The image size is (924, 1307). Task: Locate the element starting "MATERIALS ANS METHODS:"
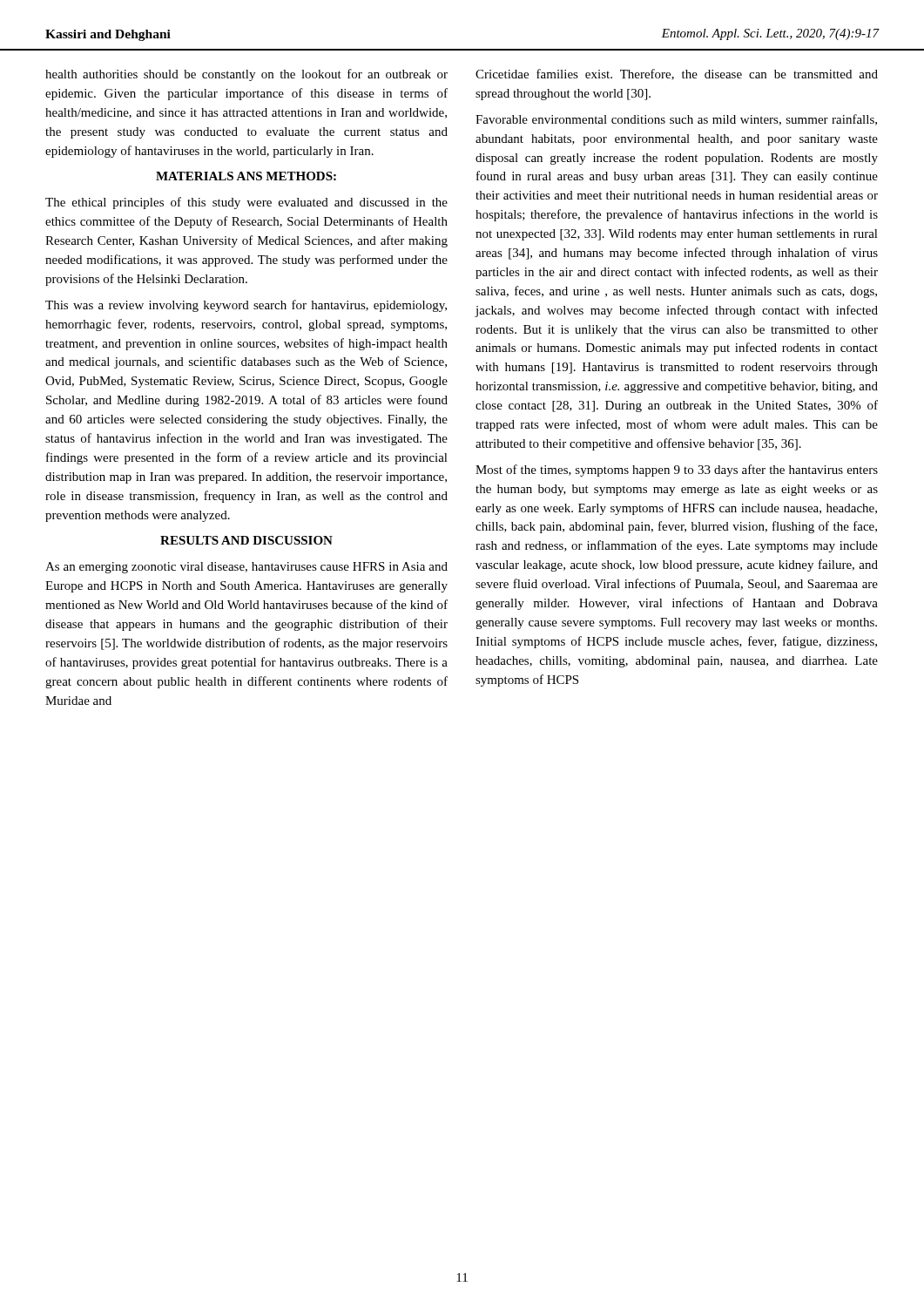pos(246,177)
